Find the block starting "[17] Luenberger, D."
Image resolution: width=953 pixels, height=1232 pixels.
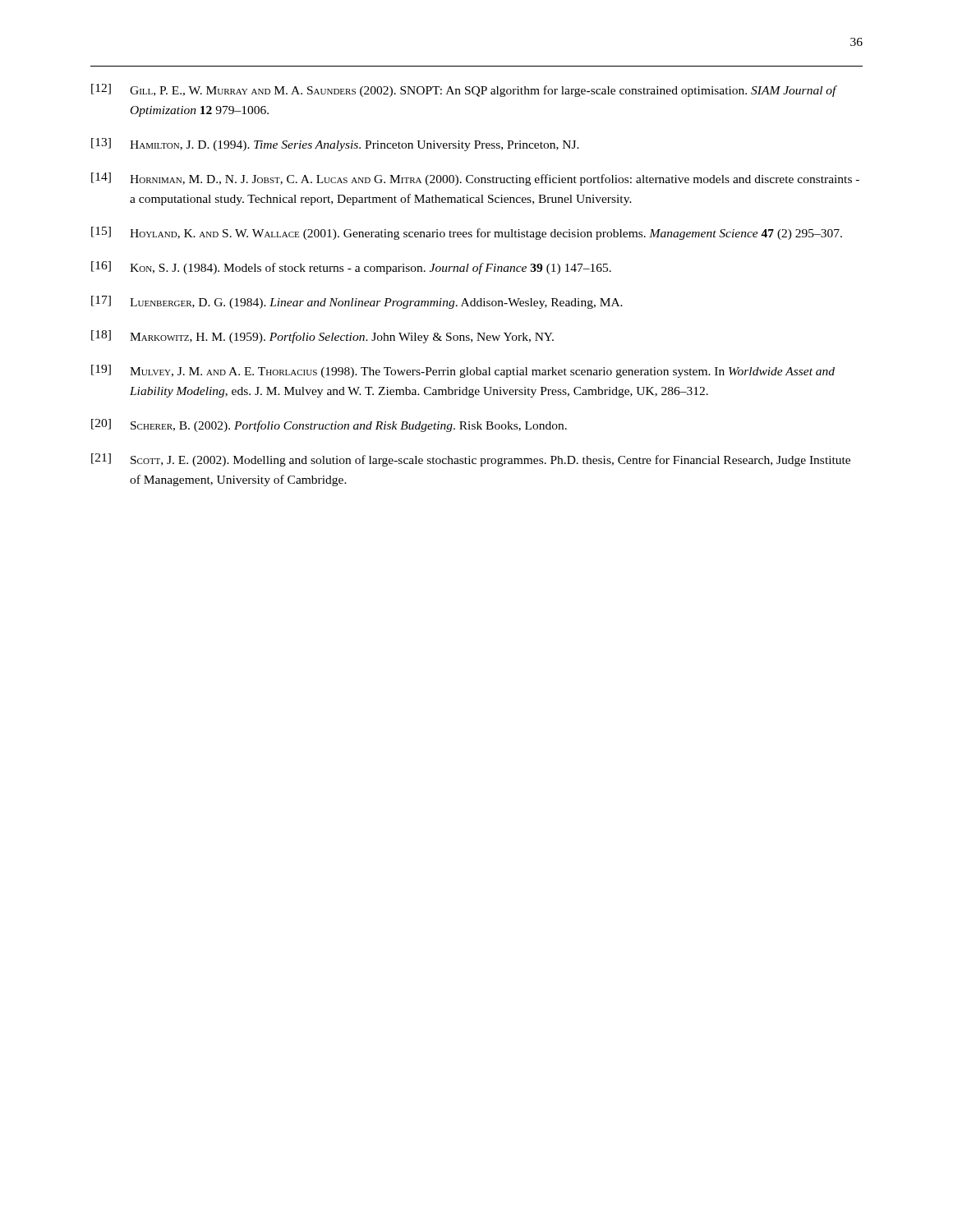coord(476,302)
